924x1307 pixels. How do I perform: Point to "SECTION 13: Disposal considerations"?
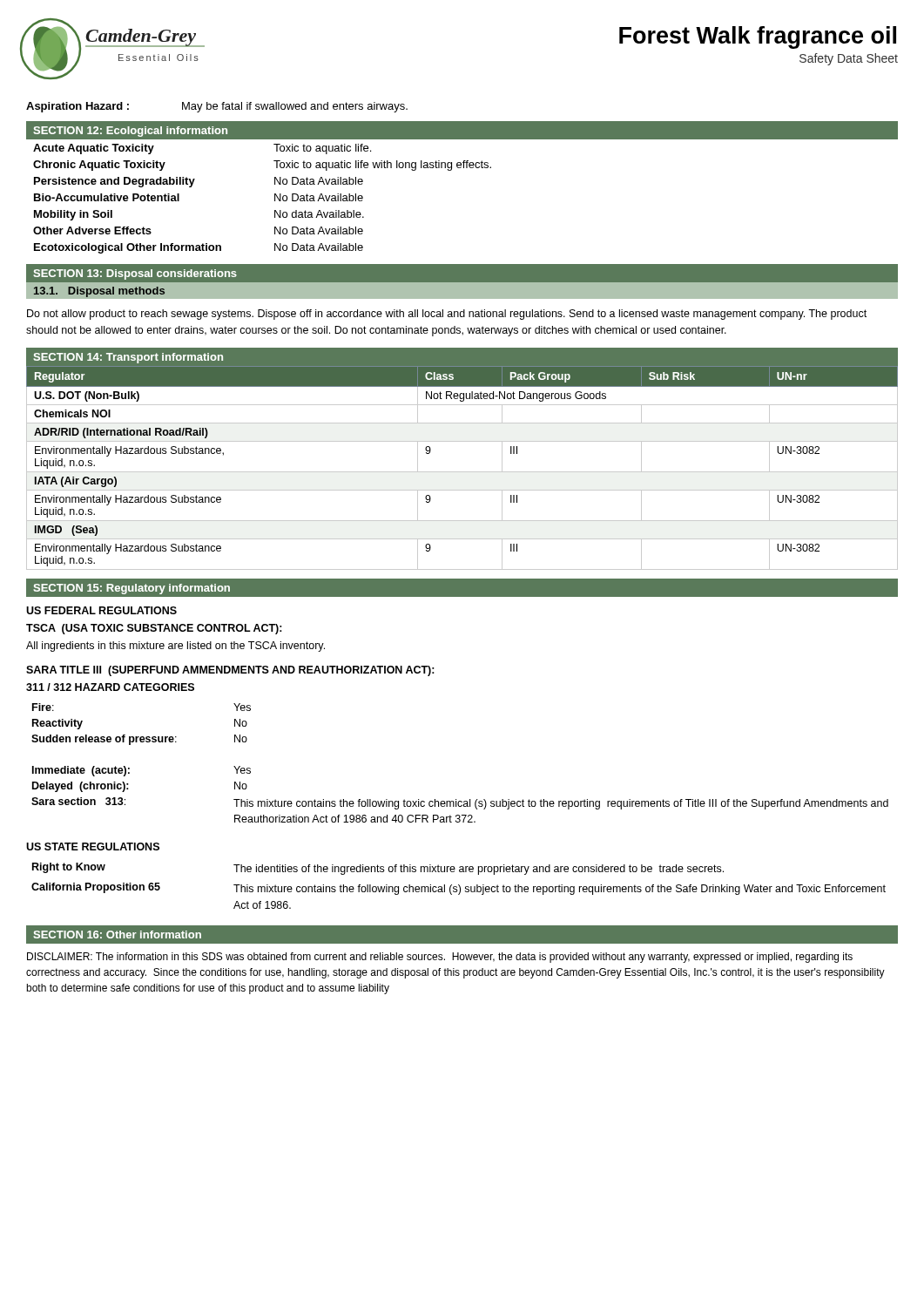(x=135, y=273)
